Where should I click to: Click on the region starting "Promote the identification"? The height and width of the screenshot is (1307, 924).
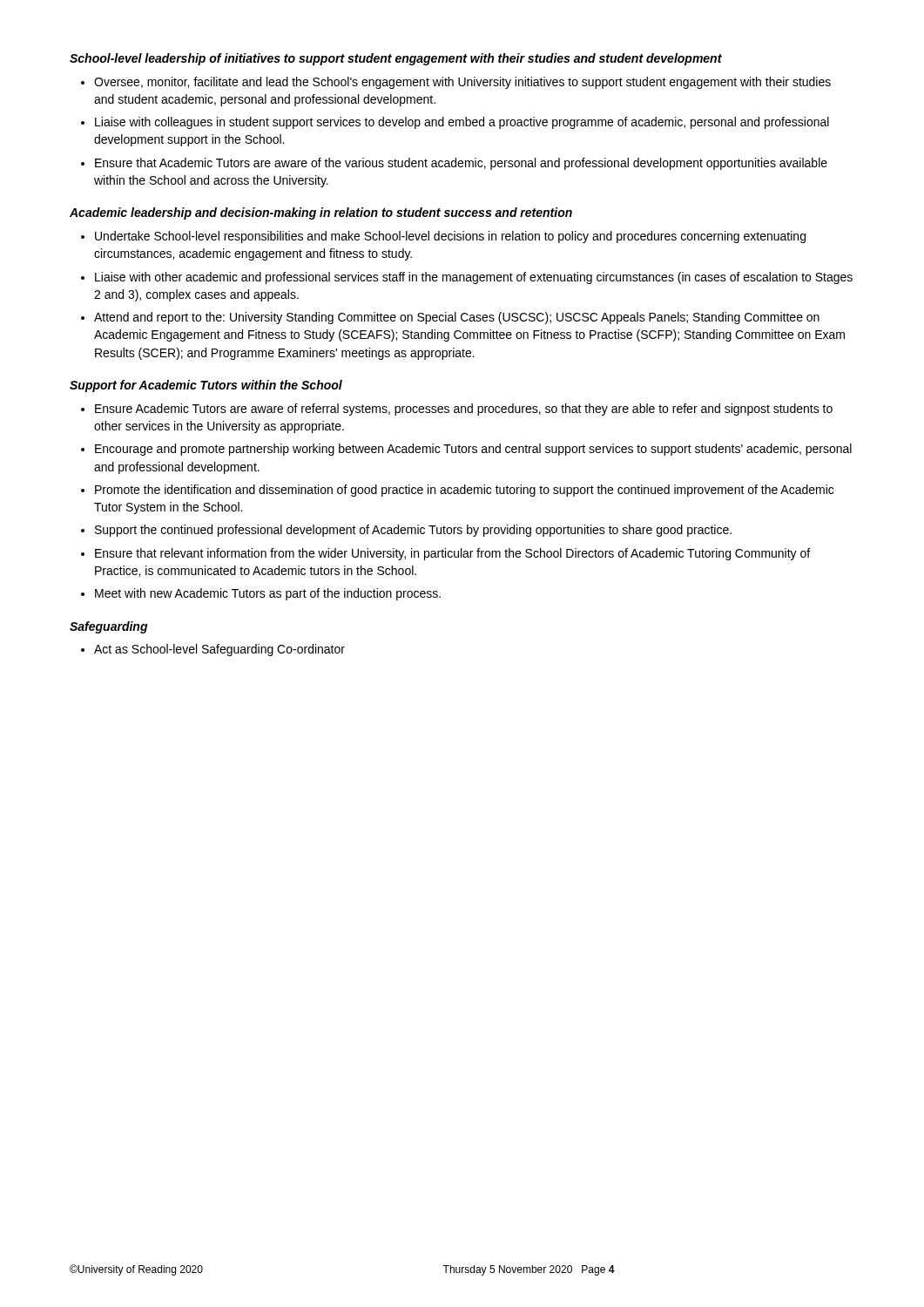(x=464, y=498)
